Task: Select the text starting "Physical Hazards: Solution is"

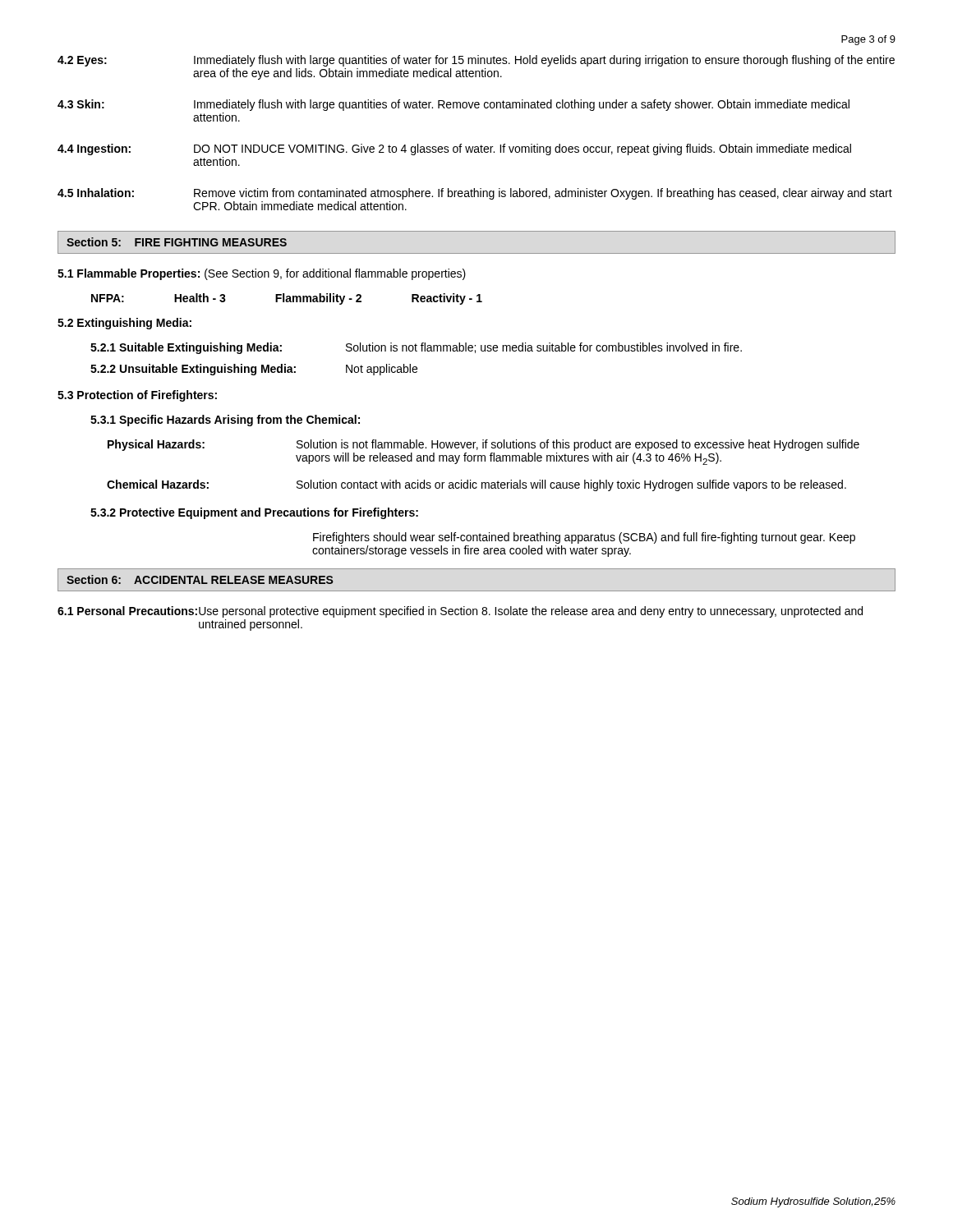Action: (501, 452)
